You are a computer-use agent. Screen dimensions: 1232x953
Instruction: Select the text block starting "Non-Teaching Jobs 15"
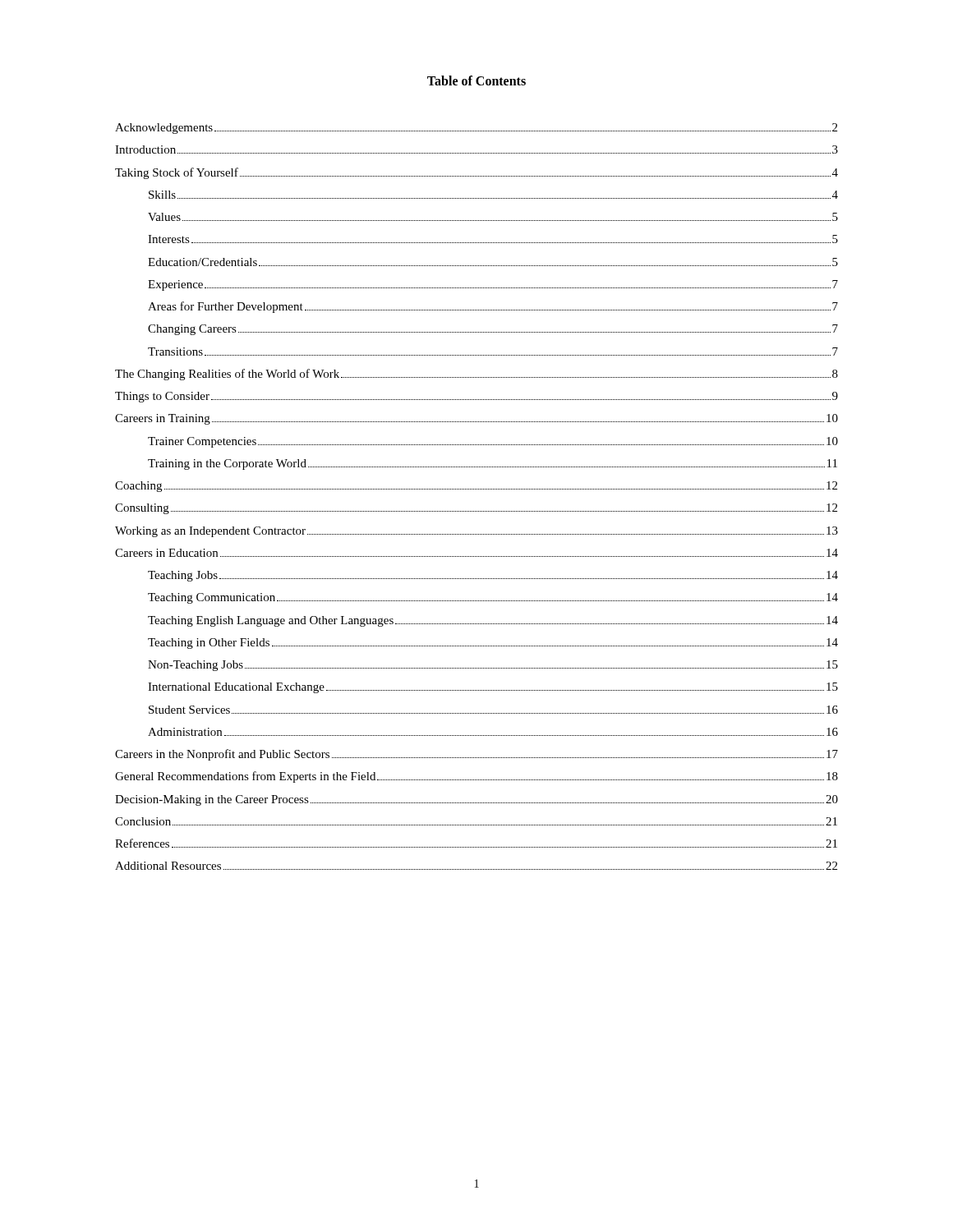click(476, 665)
